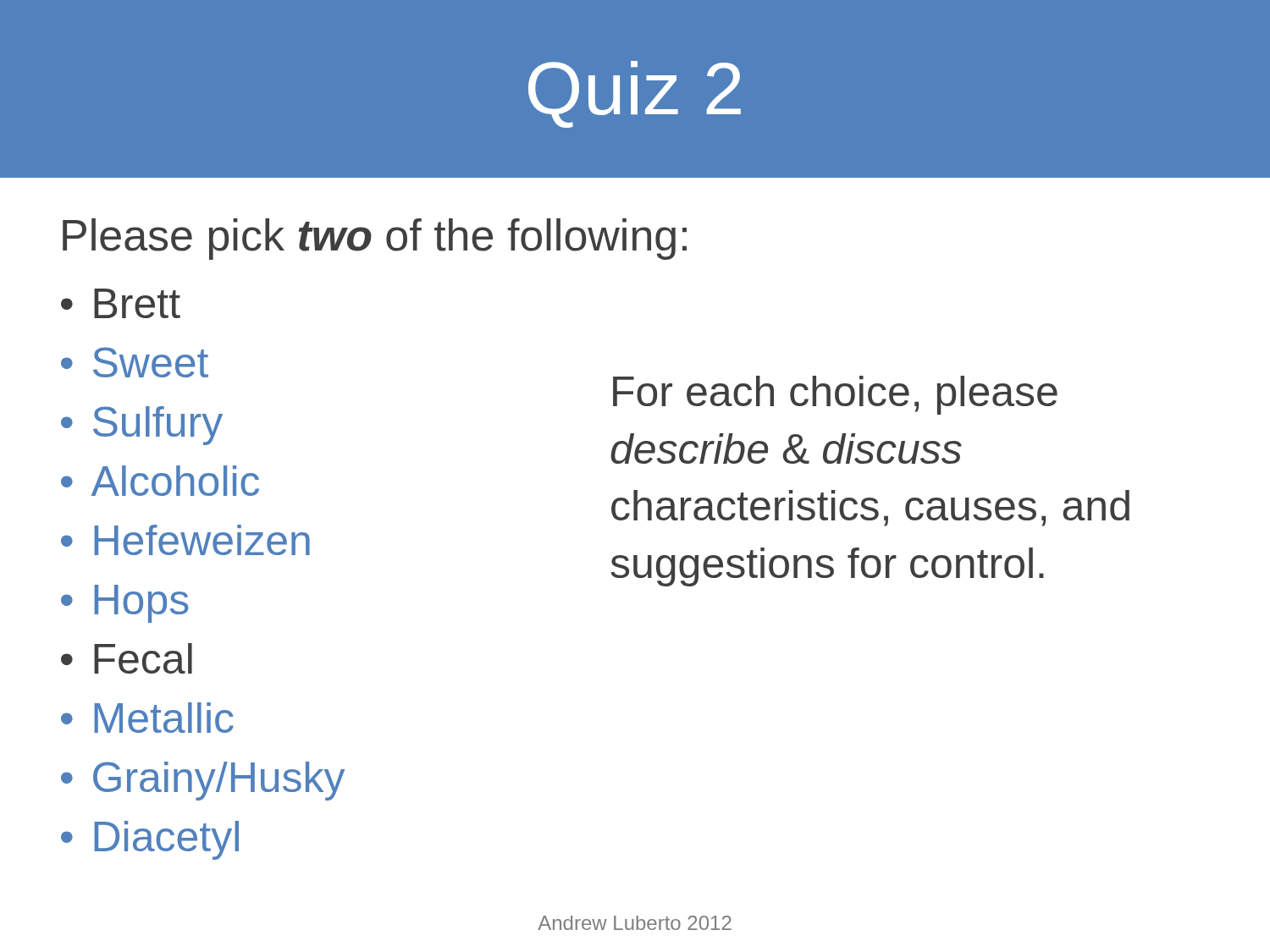Point to "Quiz 2"
The height and width of the screenshot is (952, 1270).
(635, 88)
